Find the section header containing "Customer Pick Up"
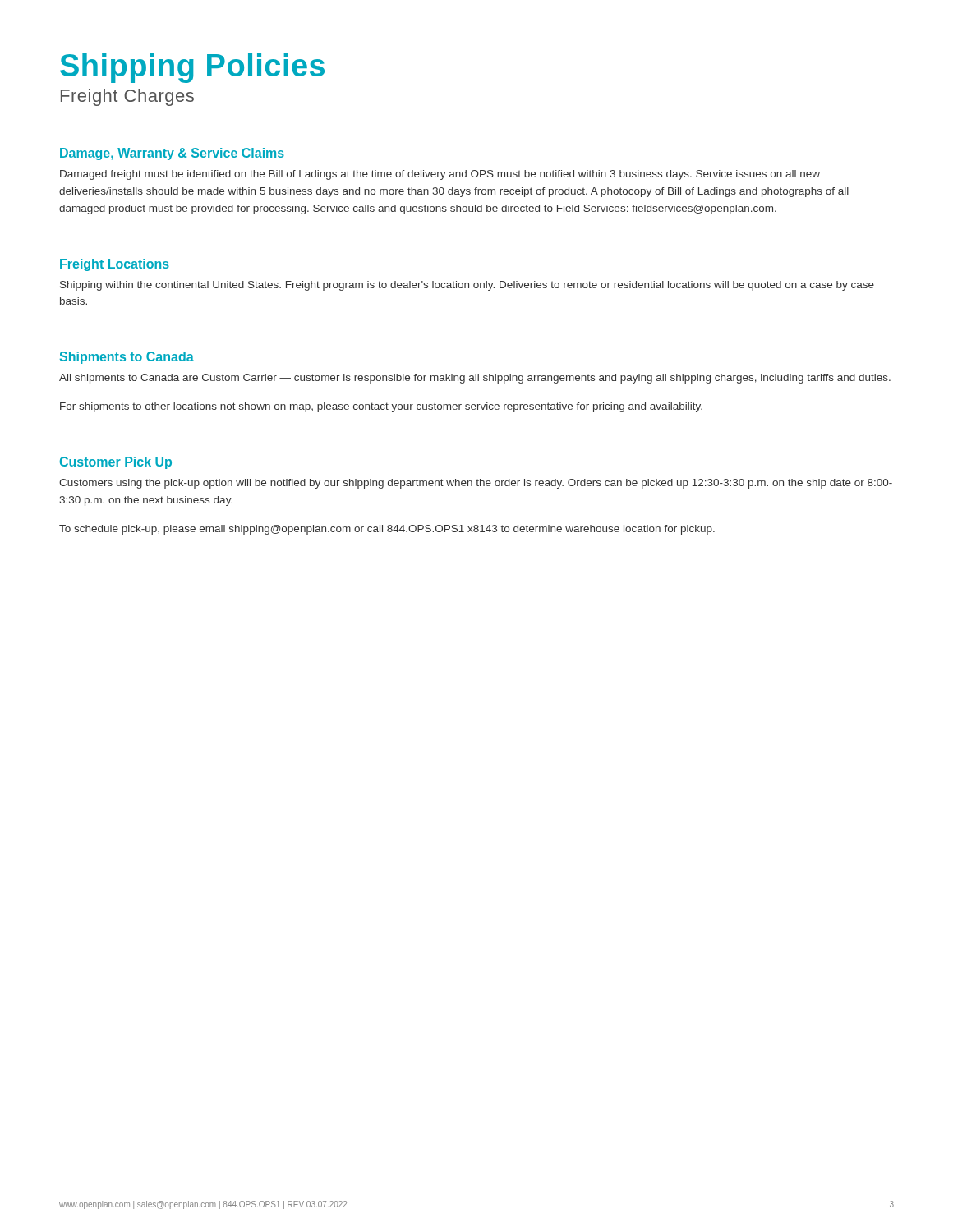The height and width of the screenshot is (1232, 953). [x=116, y=463]
